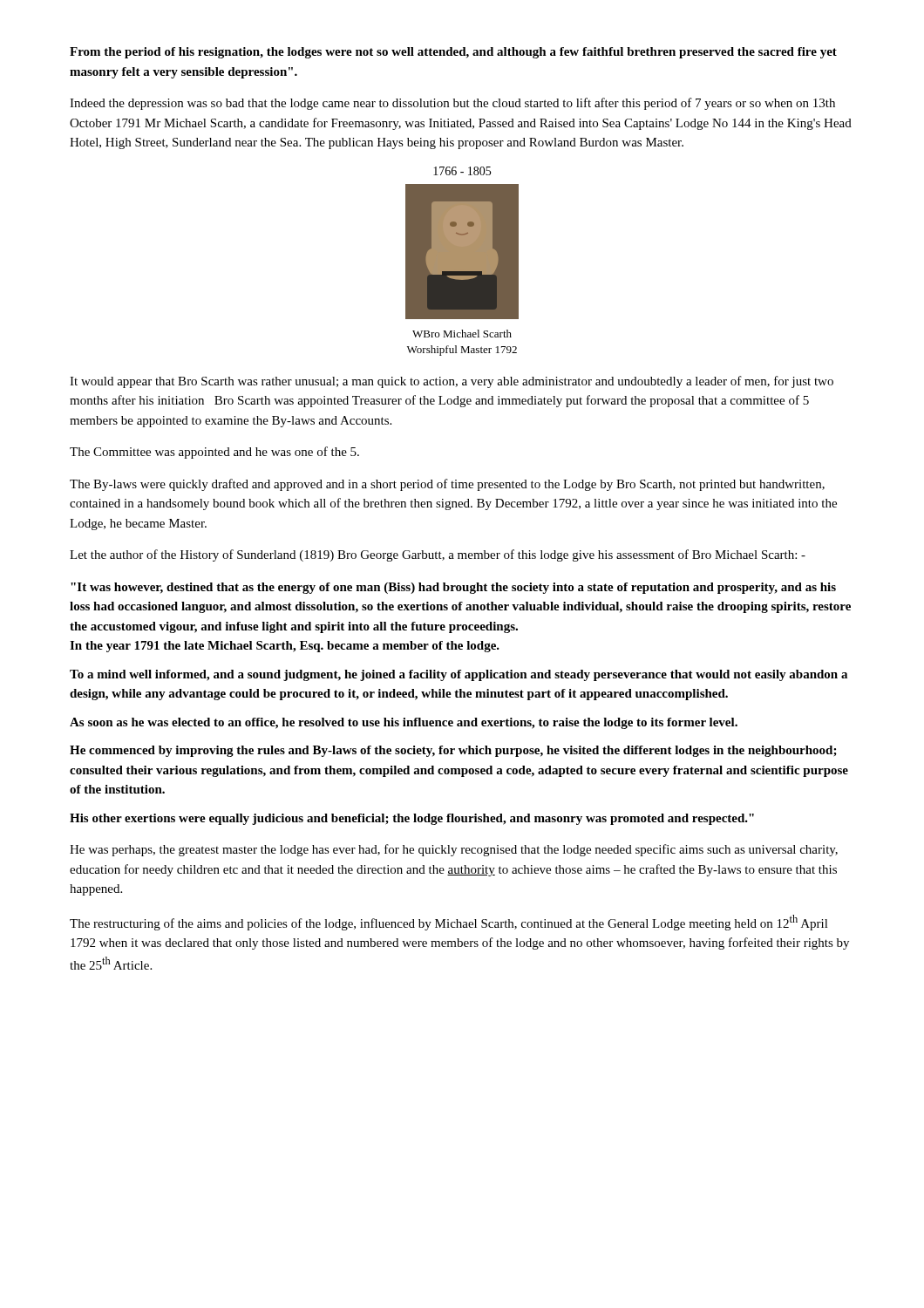Click on the text block that reads "From the period of"
Image resolution: width=924 pixels, height=1308 pixels.
pos(453,61)
